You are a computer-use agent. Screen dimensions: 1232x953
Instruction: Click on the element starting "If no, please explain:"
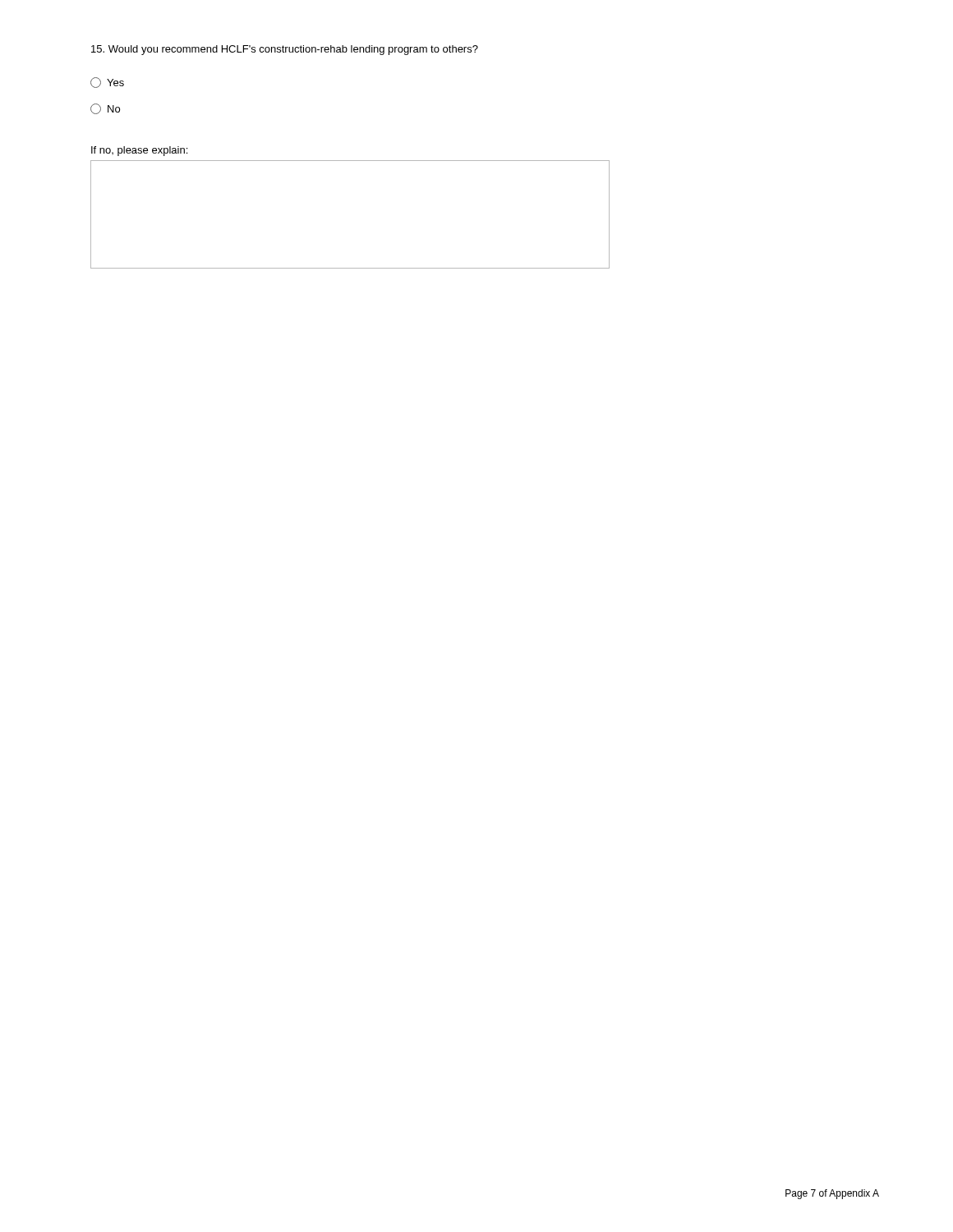coord(139,150)
